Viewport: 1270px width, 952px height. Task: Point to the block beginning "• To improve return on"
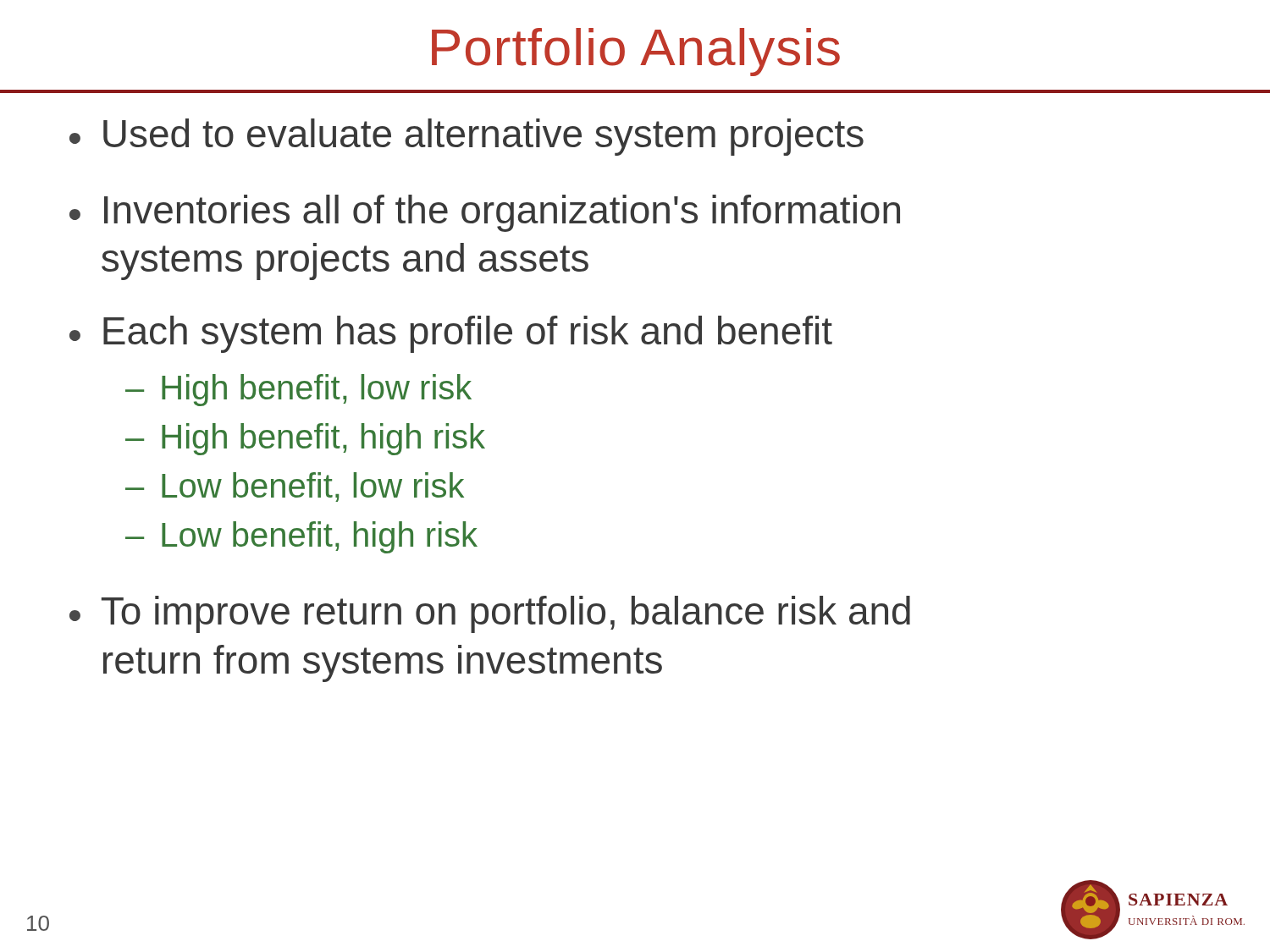click(490, 636)
